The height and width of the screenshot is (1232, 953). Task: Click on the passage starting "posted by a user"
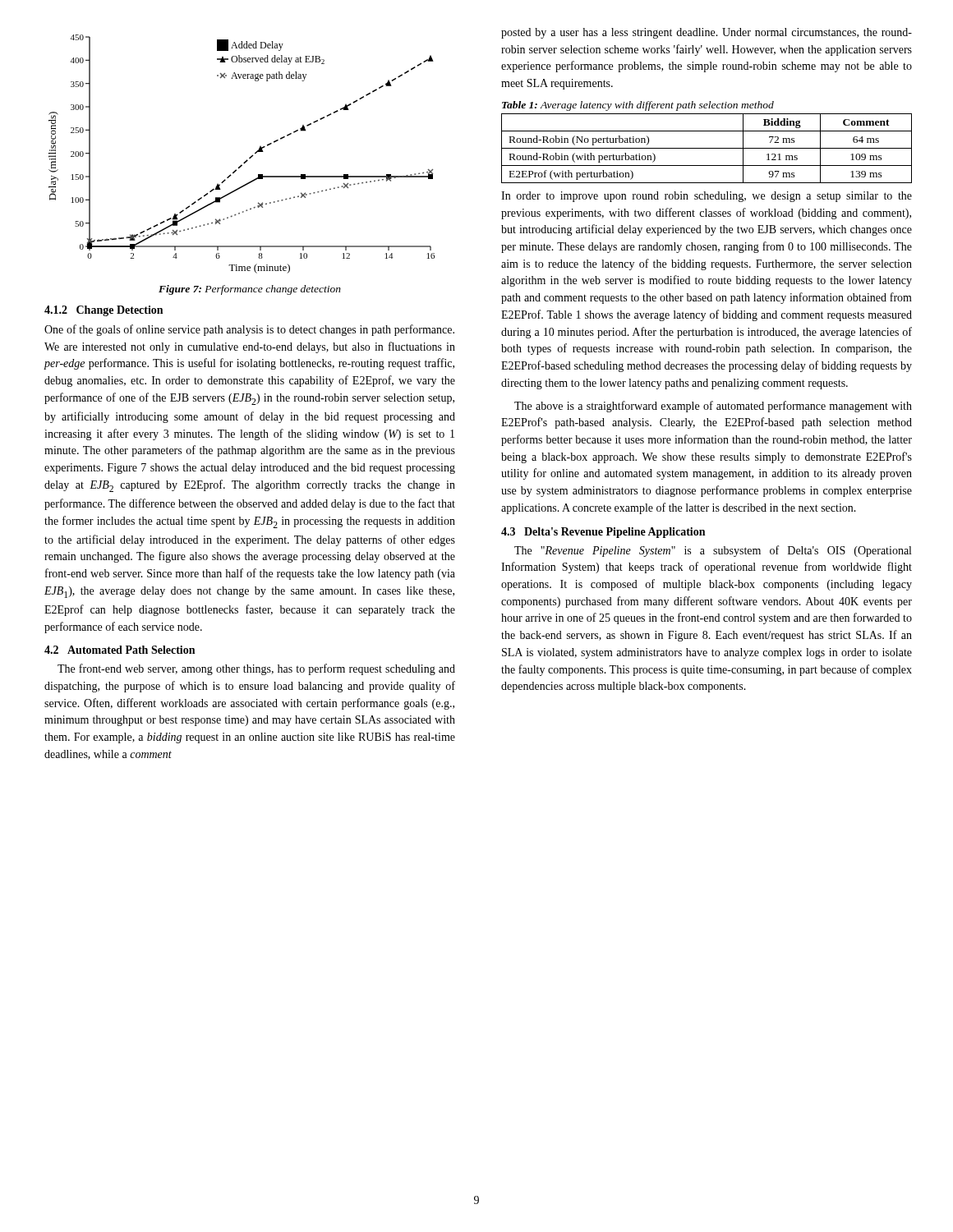707,59
